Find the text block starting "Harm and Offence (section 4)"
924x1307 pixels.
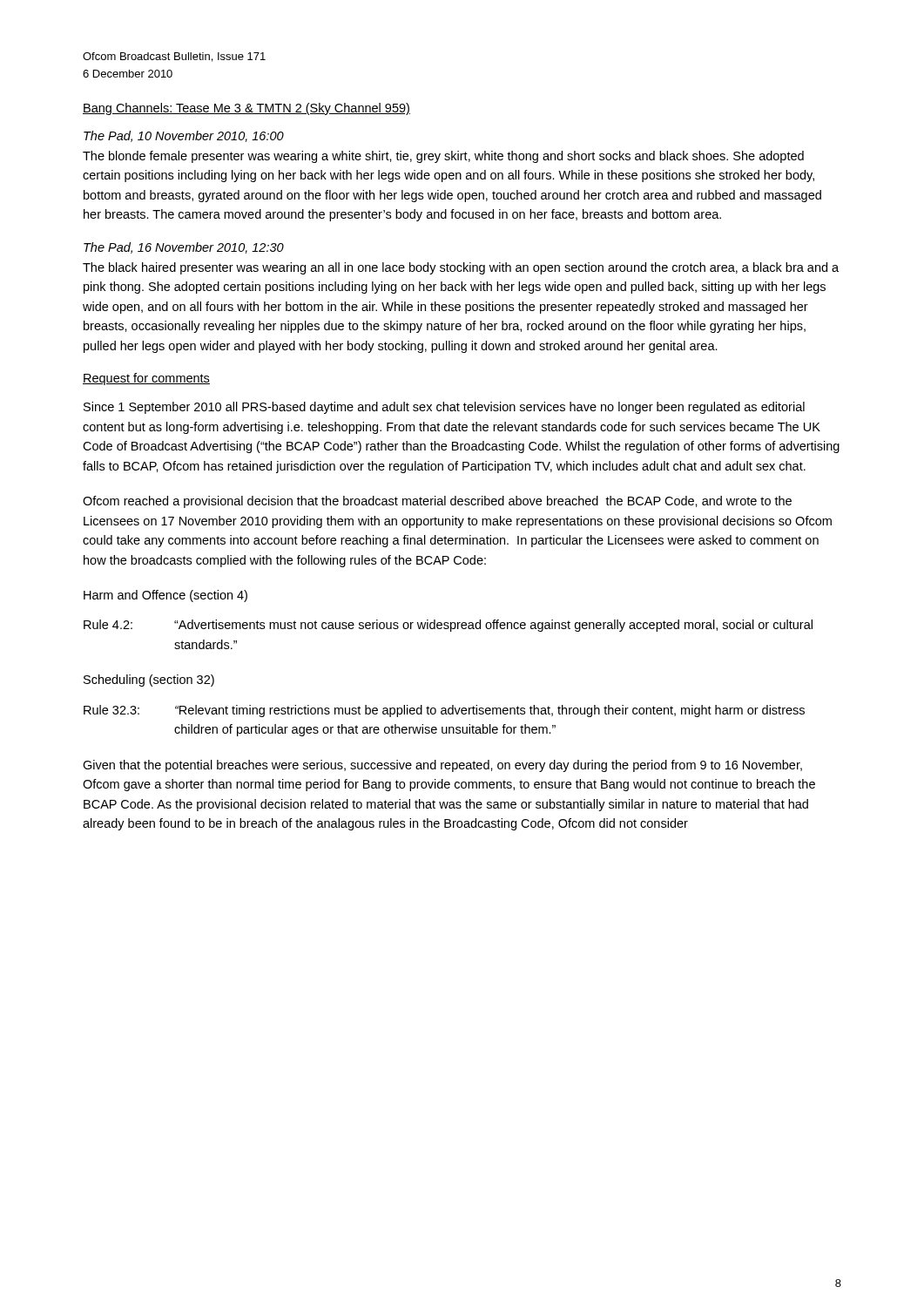(x=165, y=595)
